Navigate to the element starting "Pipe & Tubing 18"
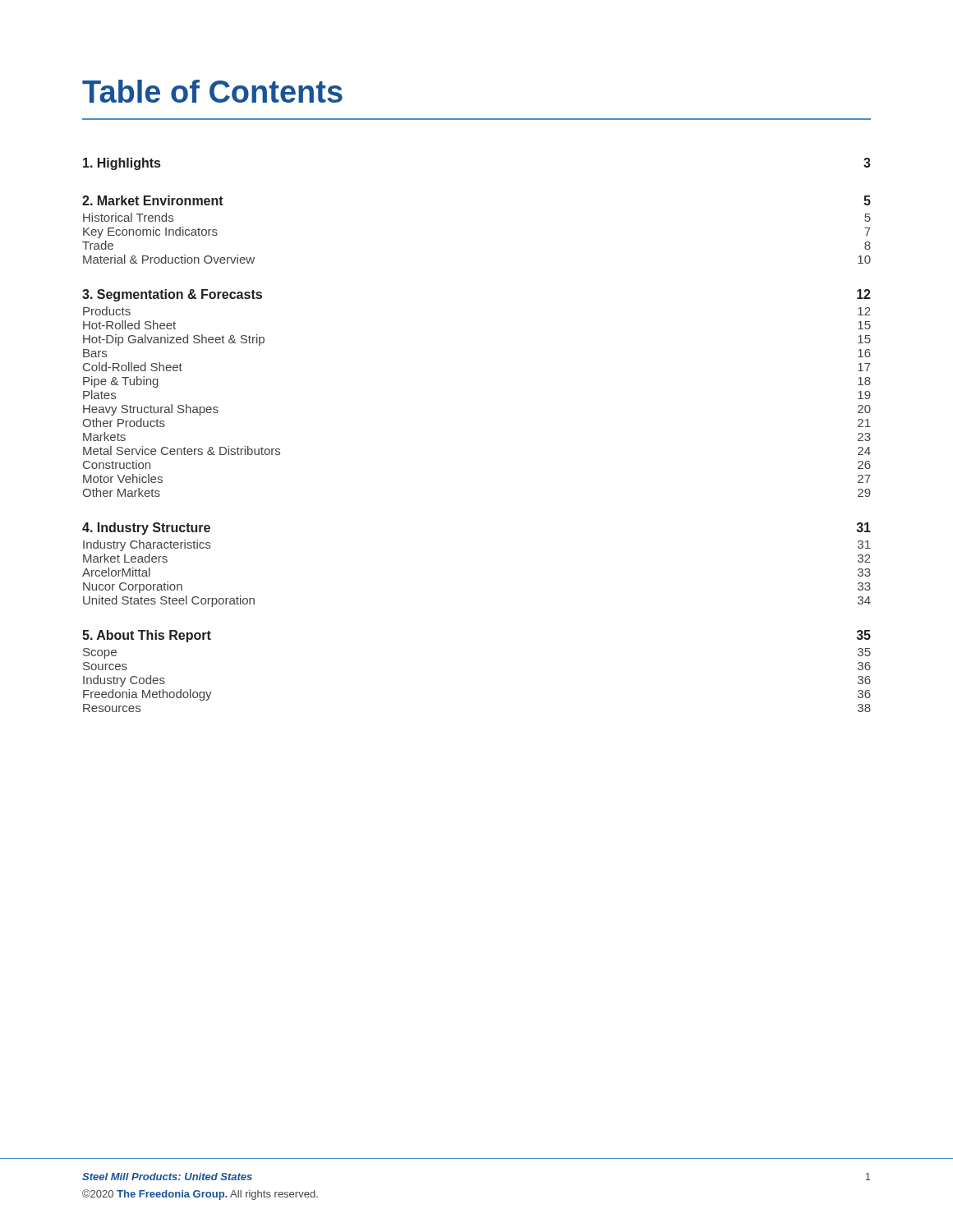 [115, 382]
